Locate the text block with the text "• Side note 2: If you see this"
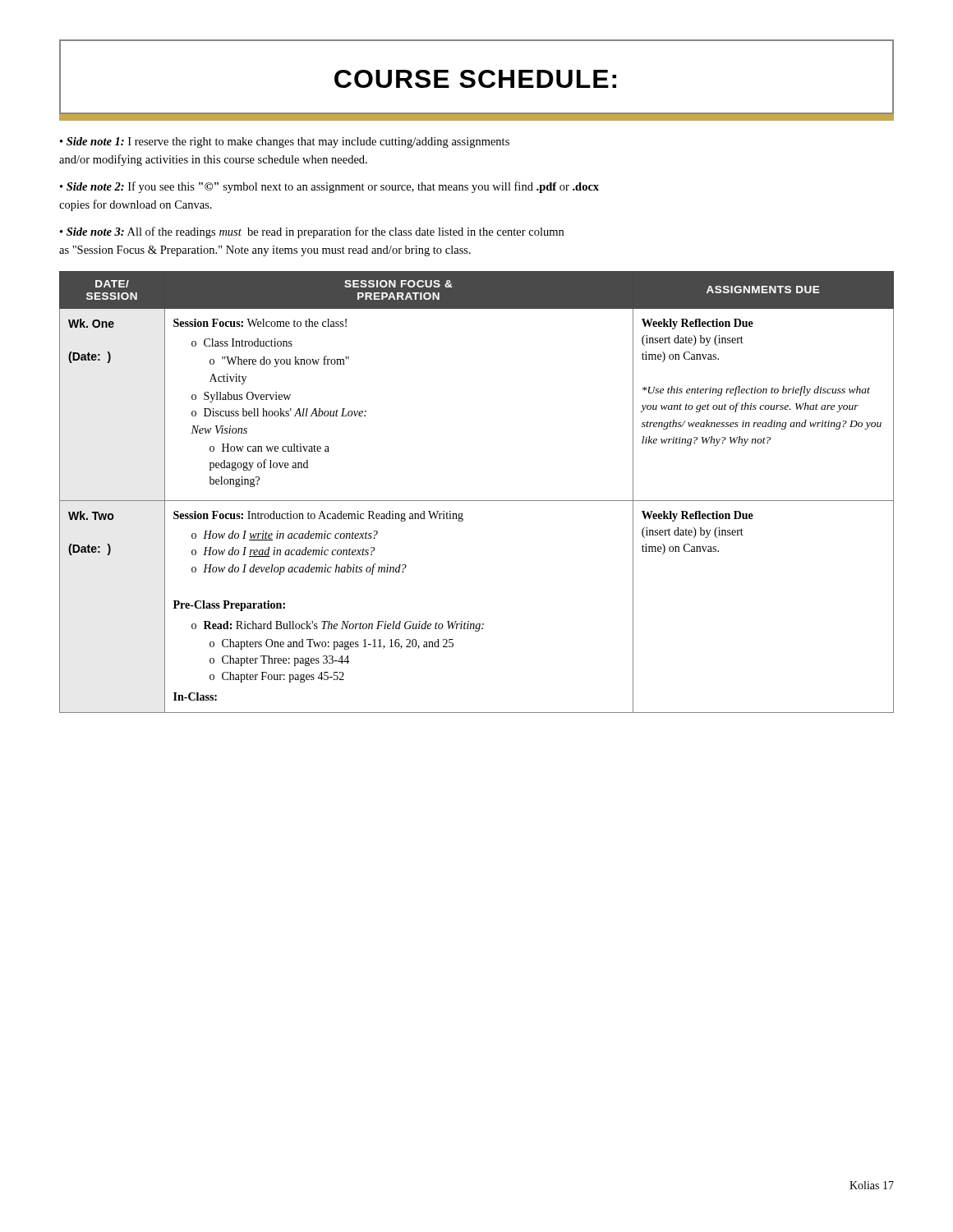953x1232 pixels. point(329,196)
